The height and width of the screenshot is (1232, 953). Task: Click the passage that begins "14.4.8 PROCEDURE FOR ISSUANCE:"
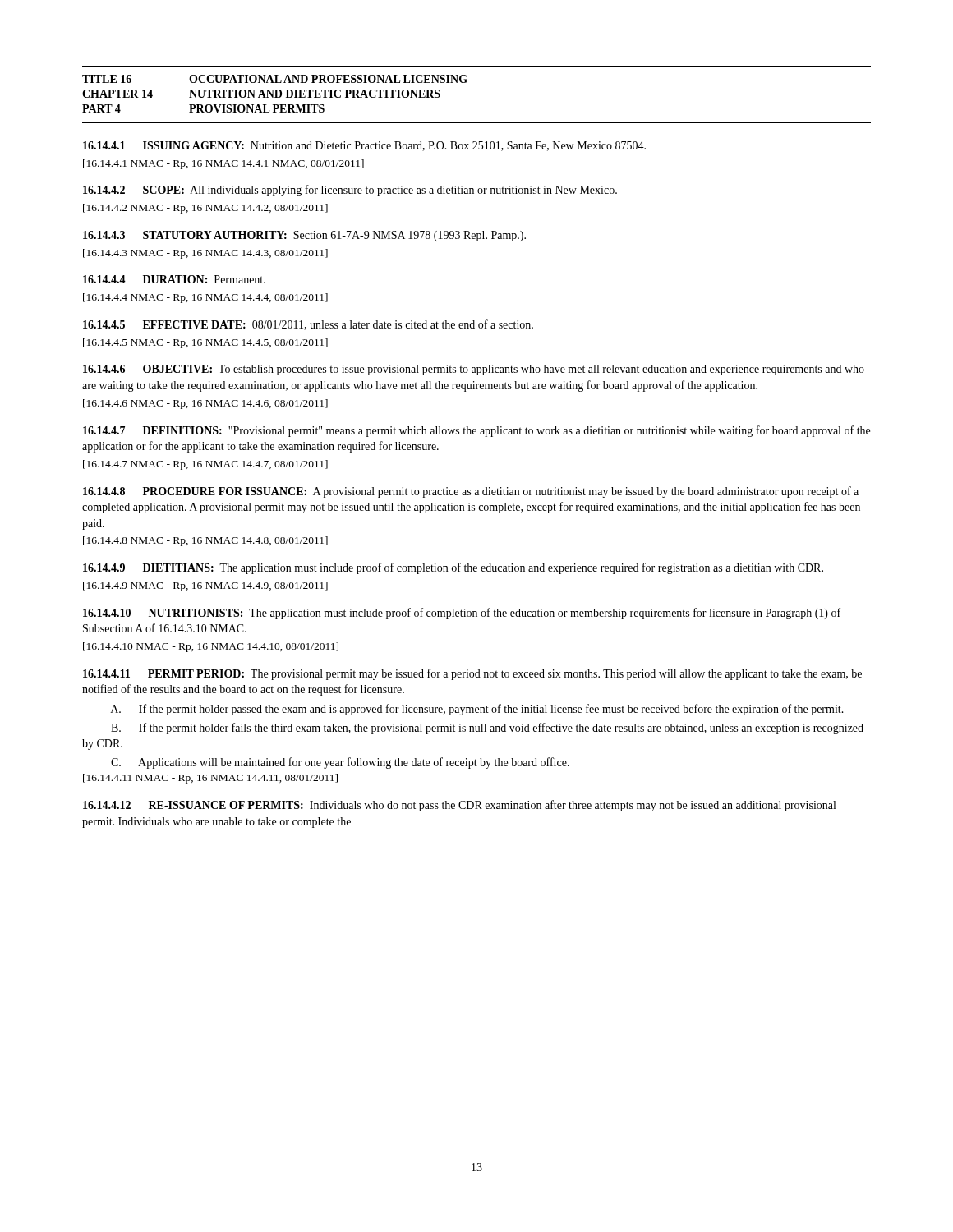click(x=476, y=516)
